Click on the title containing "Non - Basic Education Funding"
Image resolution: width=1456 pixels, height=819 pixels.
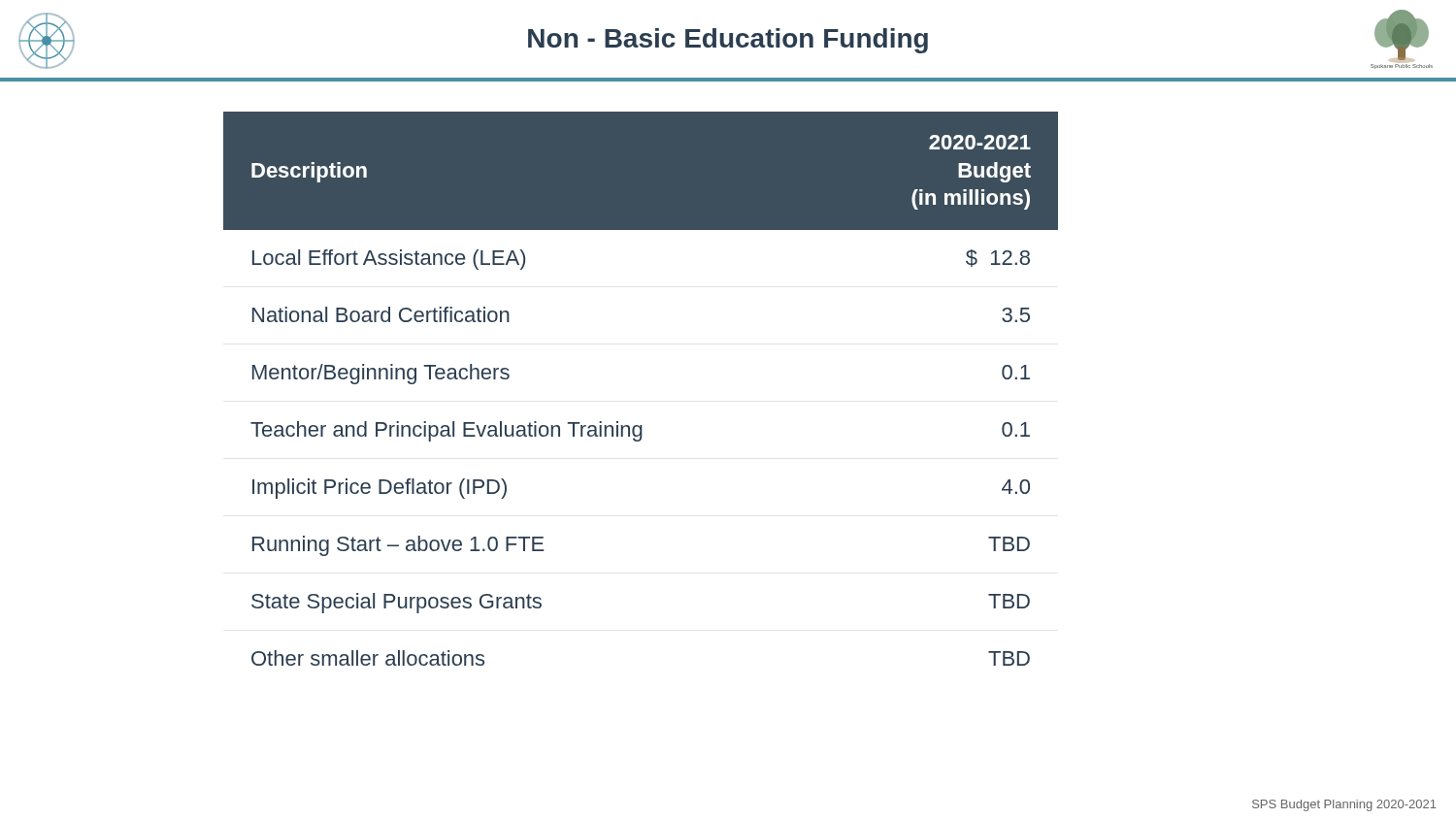[x=728, y=38]
